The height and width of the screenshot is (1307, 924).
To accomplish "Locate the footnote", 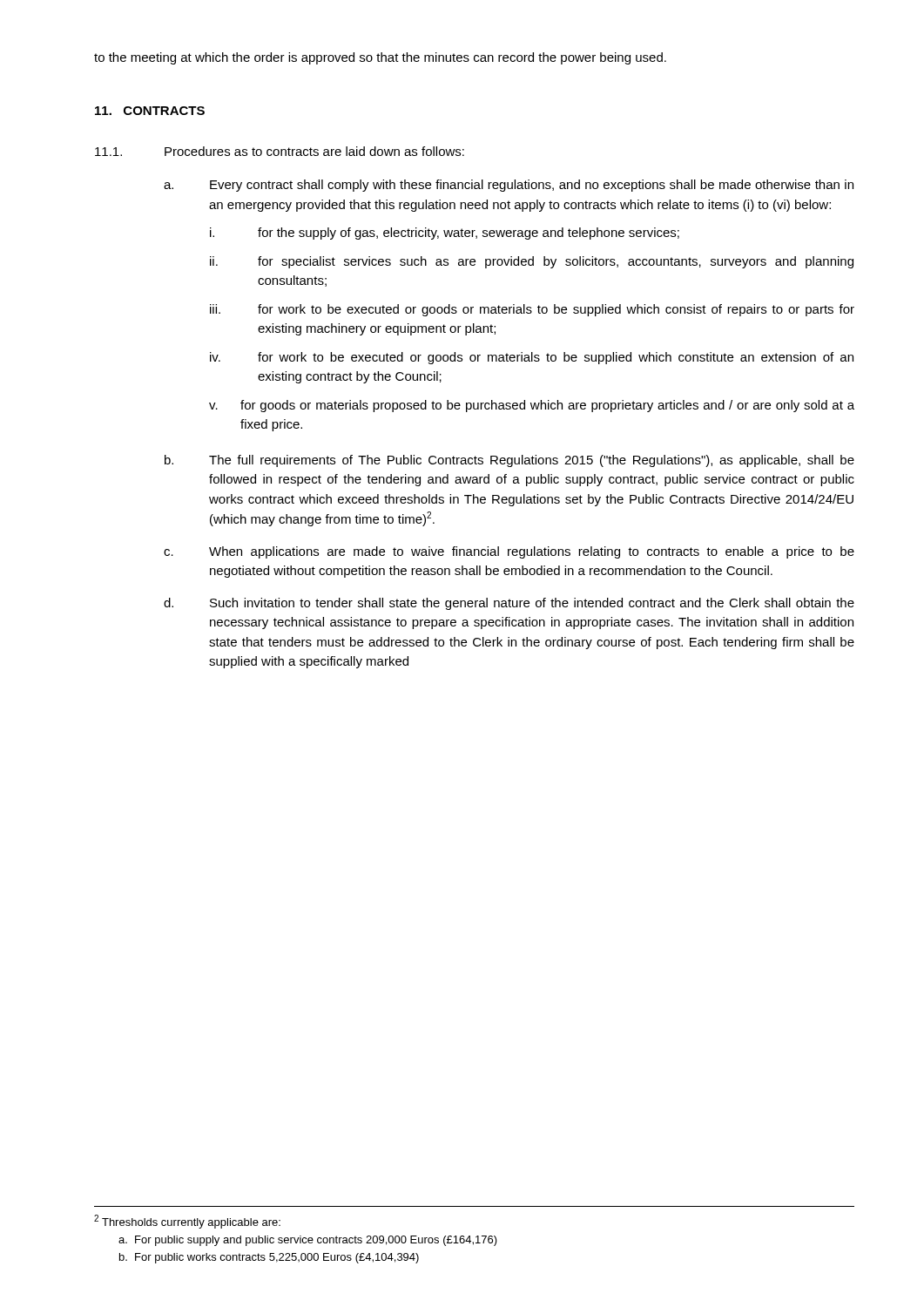I will (x=474, y=1239).
